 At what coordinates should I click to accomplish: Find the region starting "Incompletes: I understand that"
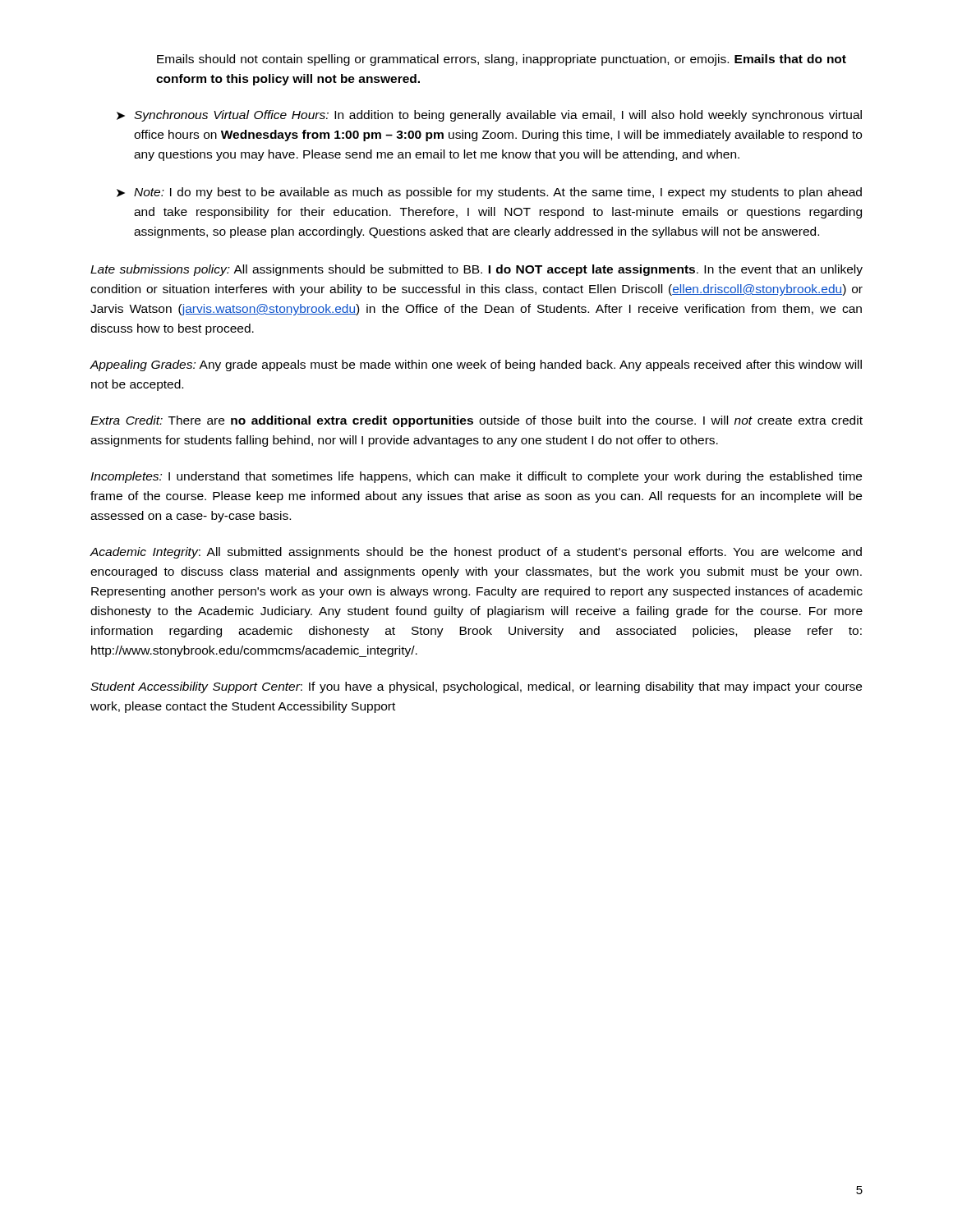pos(476,496)
